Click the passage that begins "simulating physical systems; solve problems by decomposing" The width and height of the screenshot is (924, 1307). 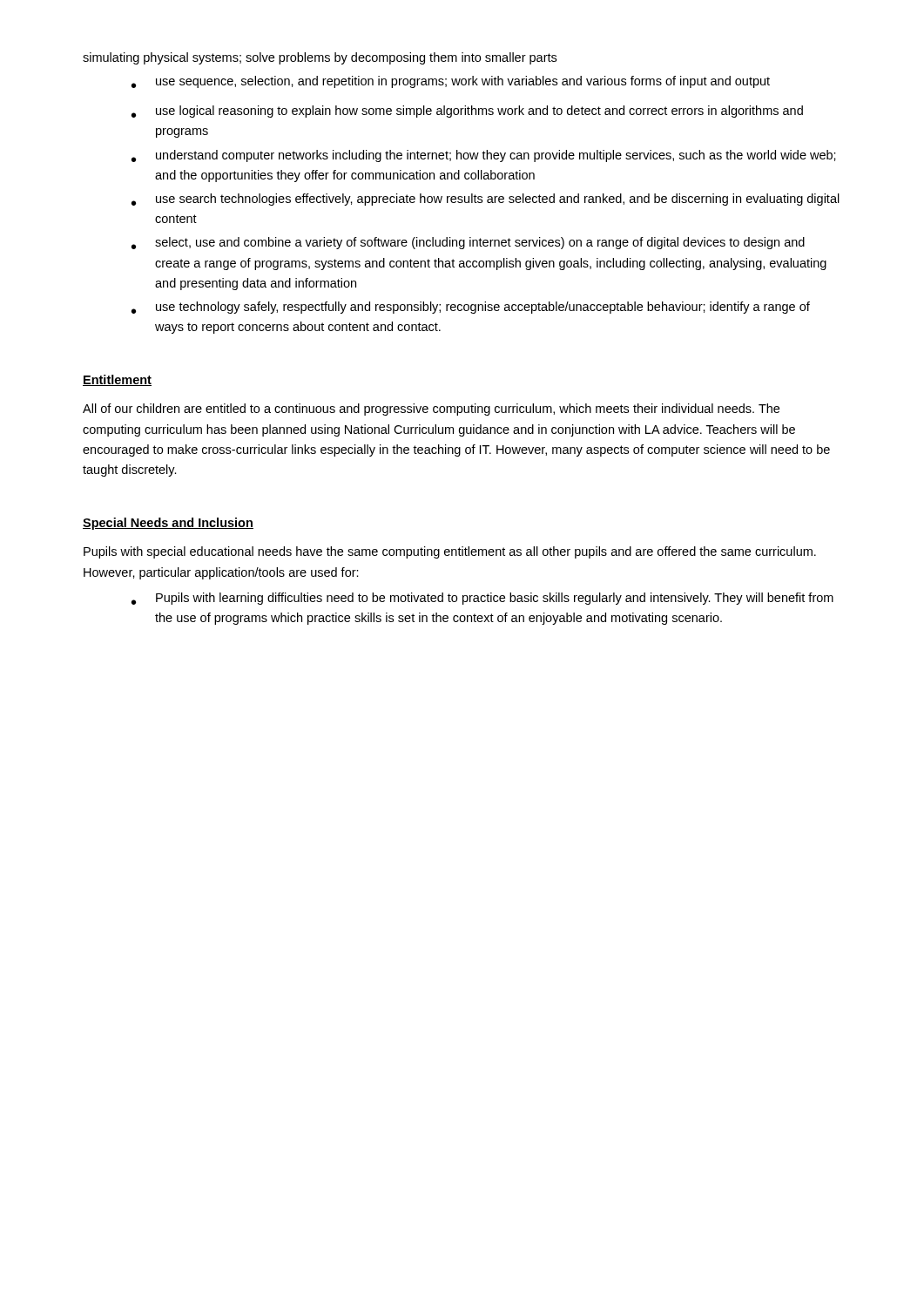tap(320, 58)
